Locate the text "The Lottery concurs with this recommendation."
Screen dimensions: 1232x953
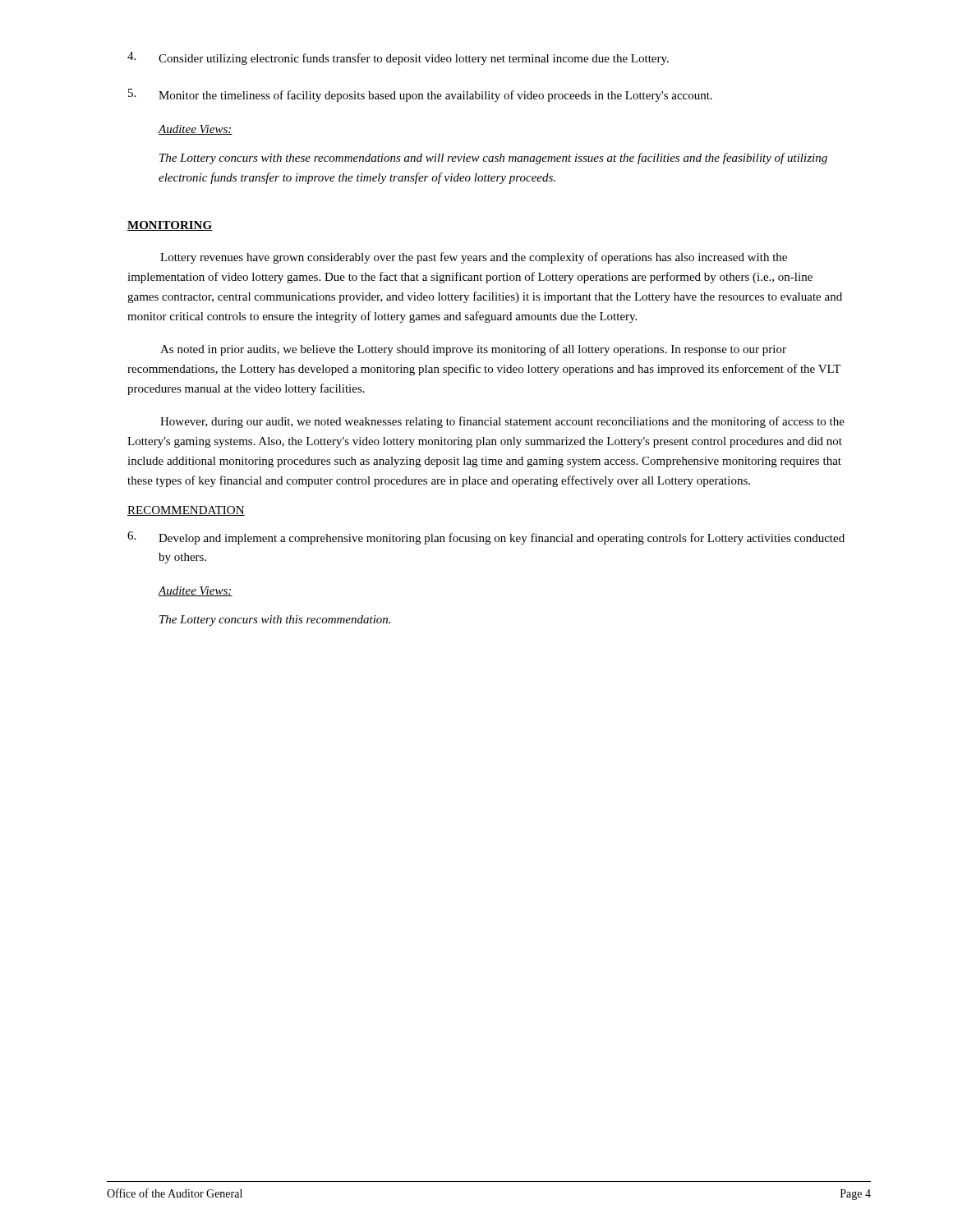point(275,619)
